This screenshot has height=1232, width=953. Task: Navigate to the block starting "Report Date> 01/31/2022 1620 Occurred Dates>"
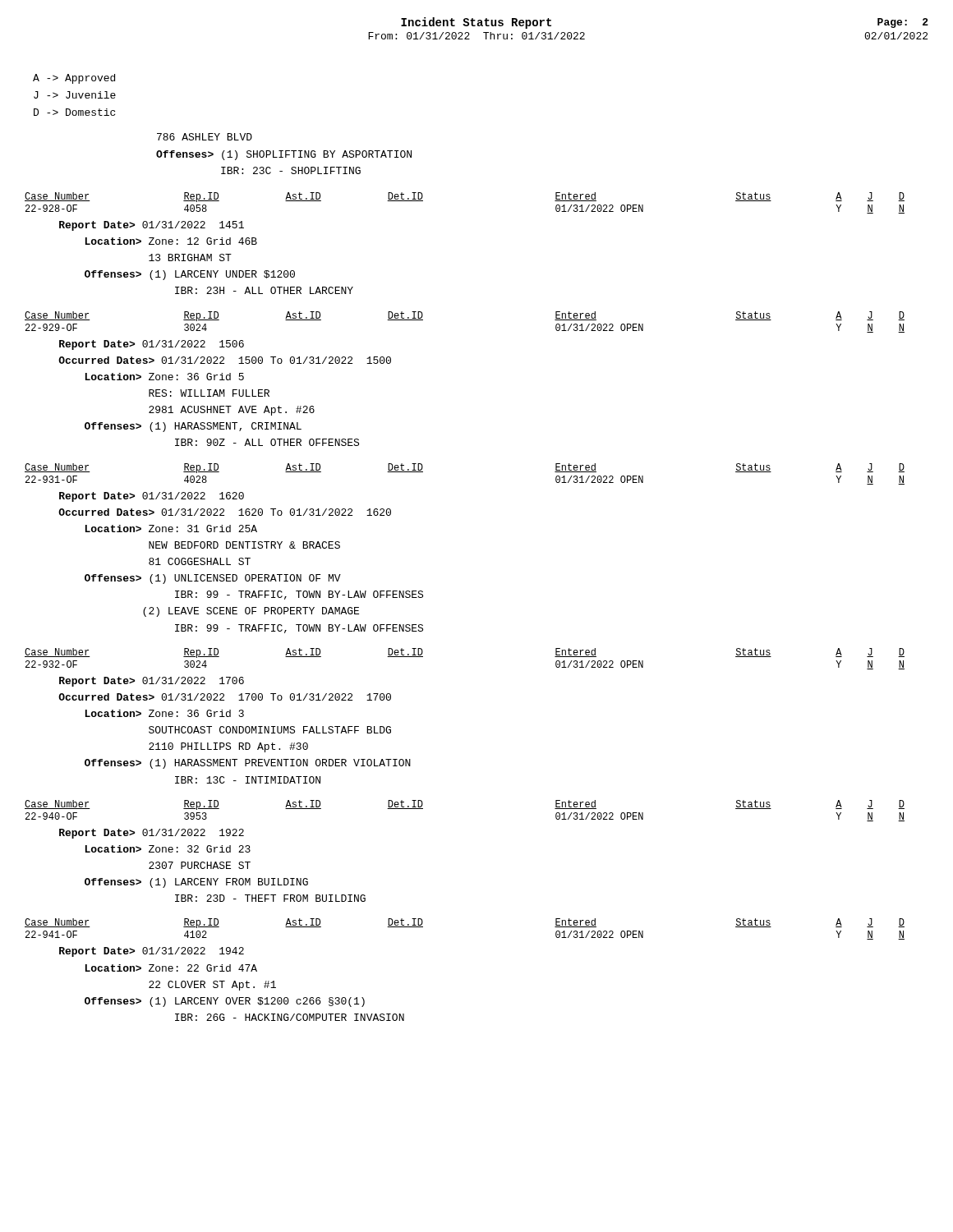(x=228, y=562)
